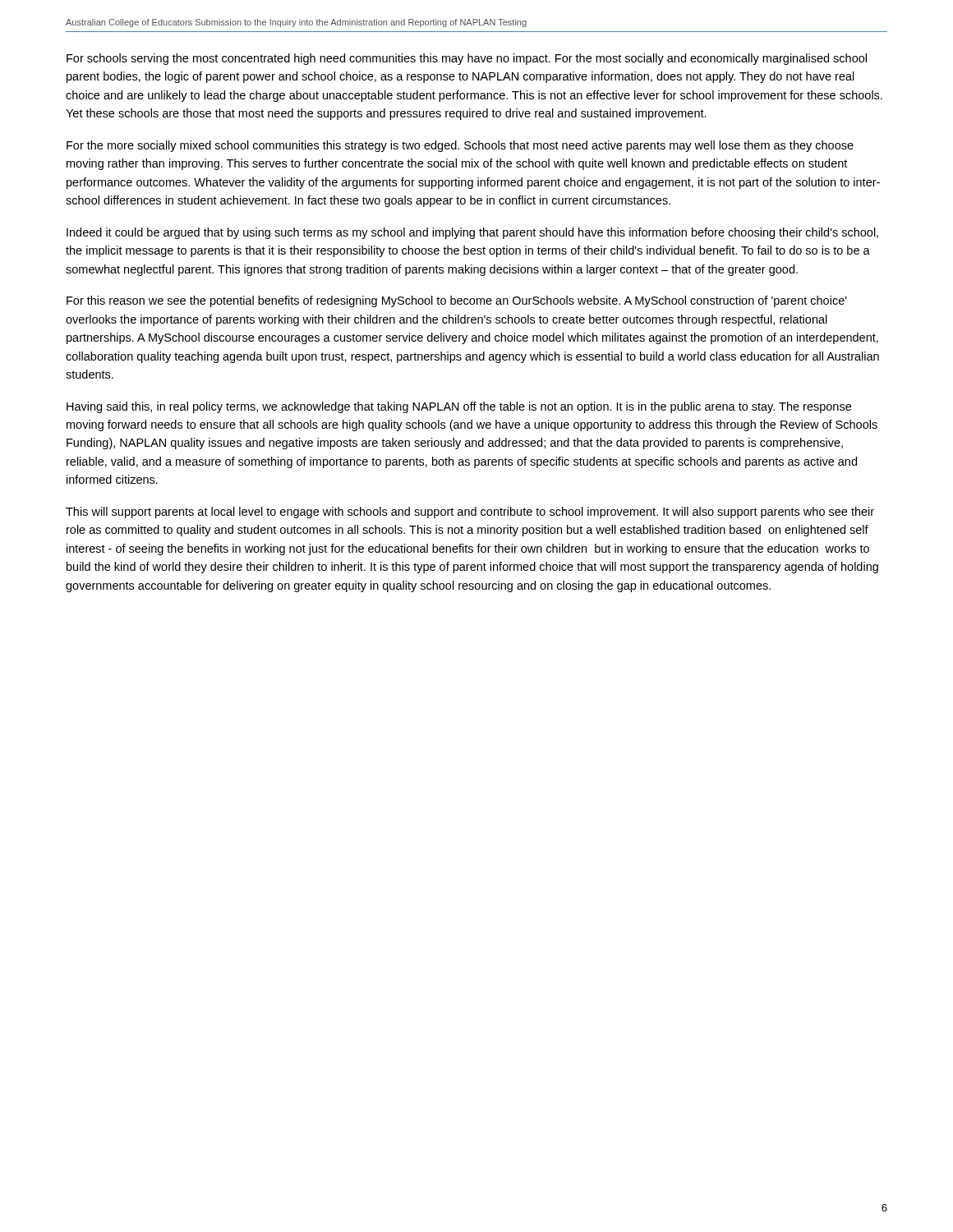953x1232 pixels.
Task: Click the passage that begins "For schools serving the"
Action: pyautogui.click(x=474, y=86)
